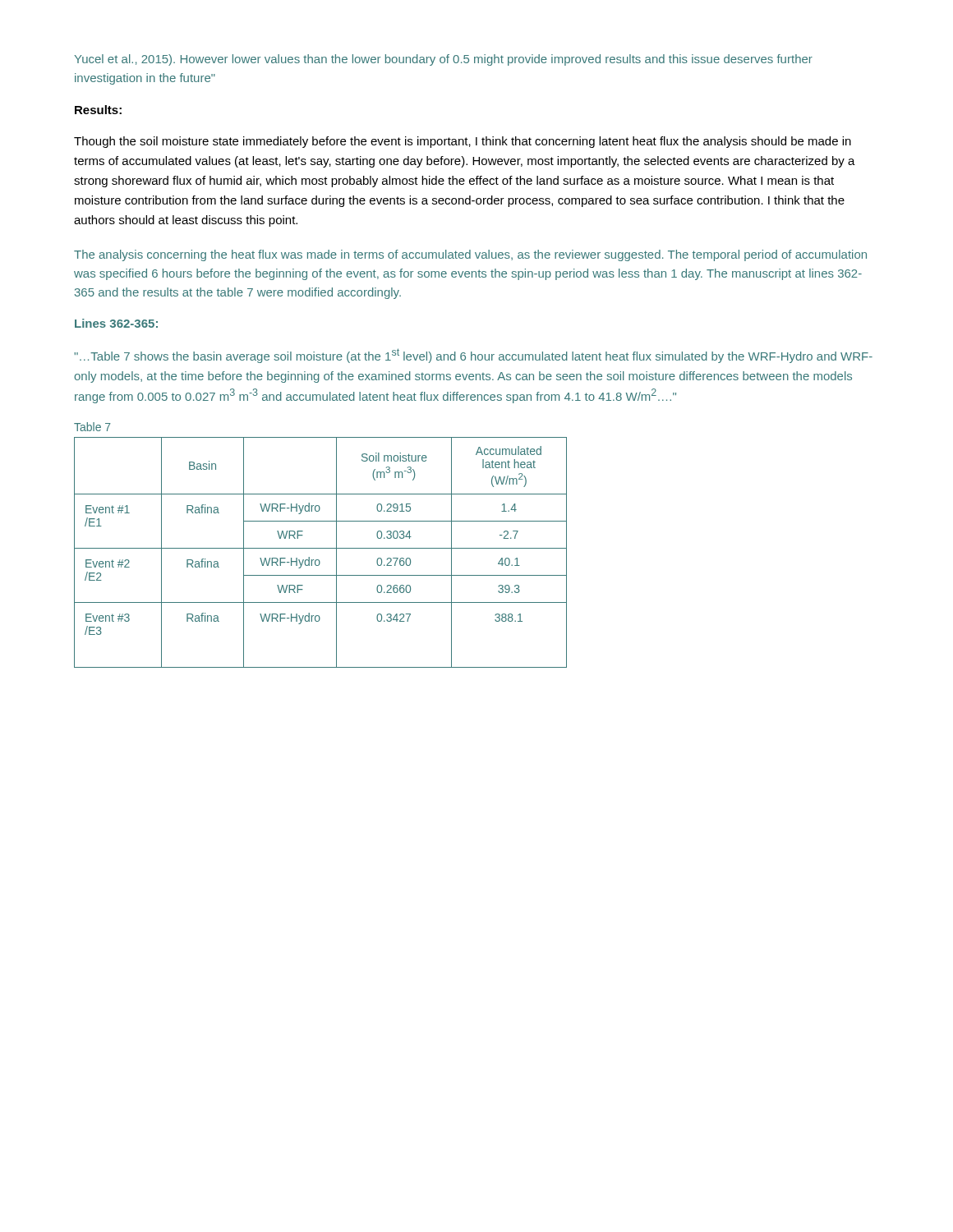Find the text starting "Yucel et al.,"
The height and width of the screenshot is (1232, 953).
click(443, 68)
